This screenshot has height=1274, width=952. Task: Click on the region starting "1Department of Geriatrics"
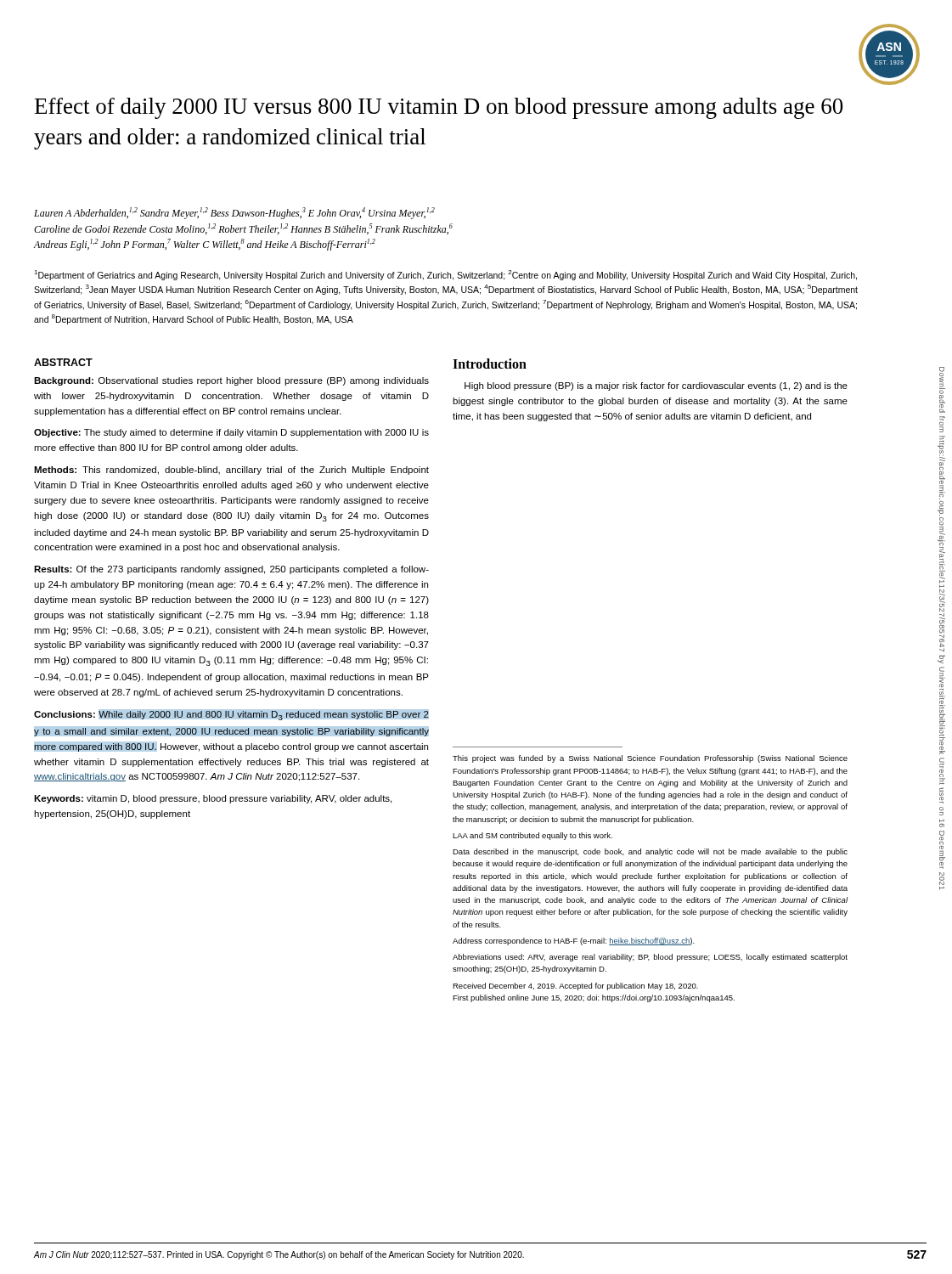pyautogui.click(x=446, y=297)
